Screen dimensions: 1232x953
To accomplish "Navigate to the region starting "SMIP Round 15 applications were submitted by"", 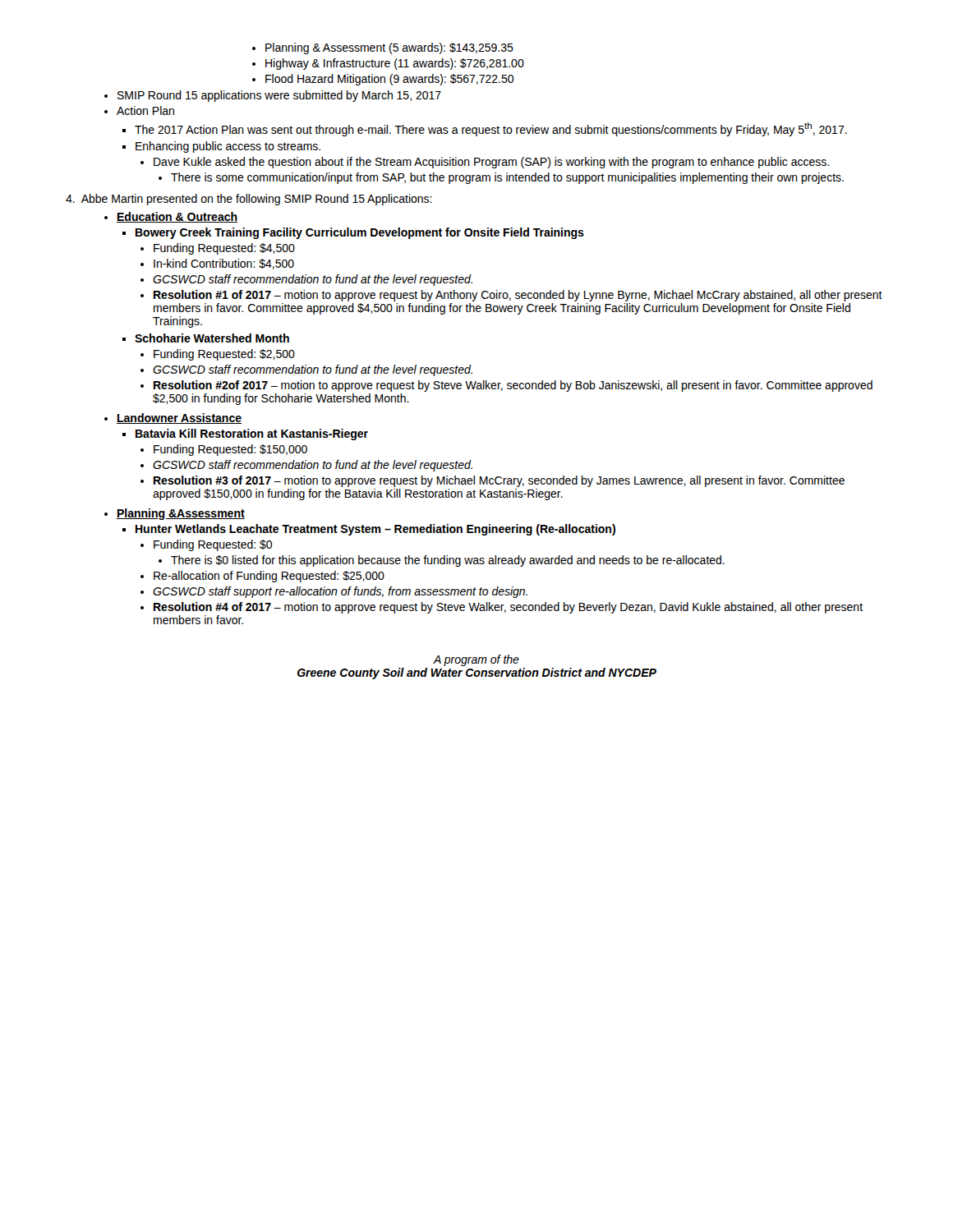I will 273,96.
